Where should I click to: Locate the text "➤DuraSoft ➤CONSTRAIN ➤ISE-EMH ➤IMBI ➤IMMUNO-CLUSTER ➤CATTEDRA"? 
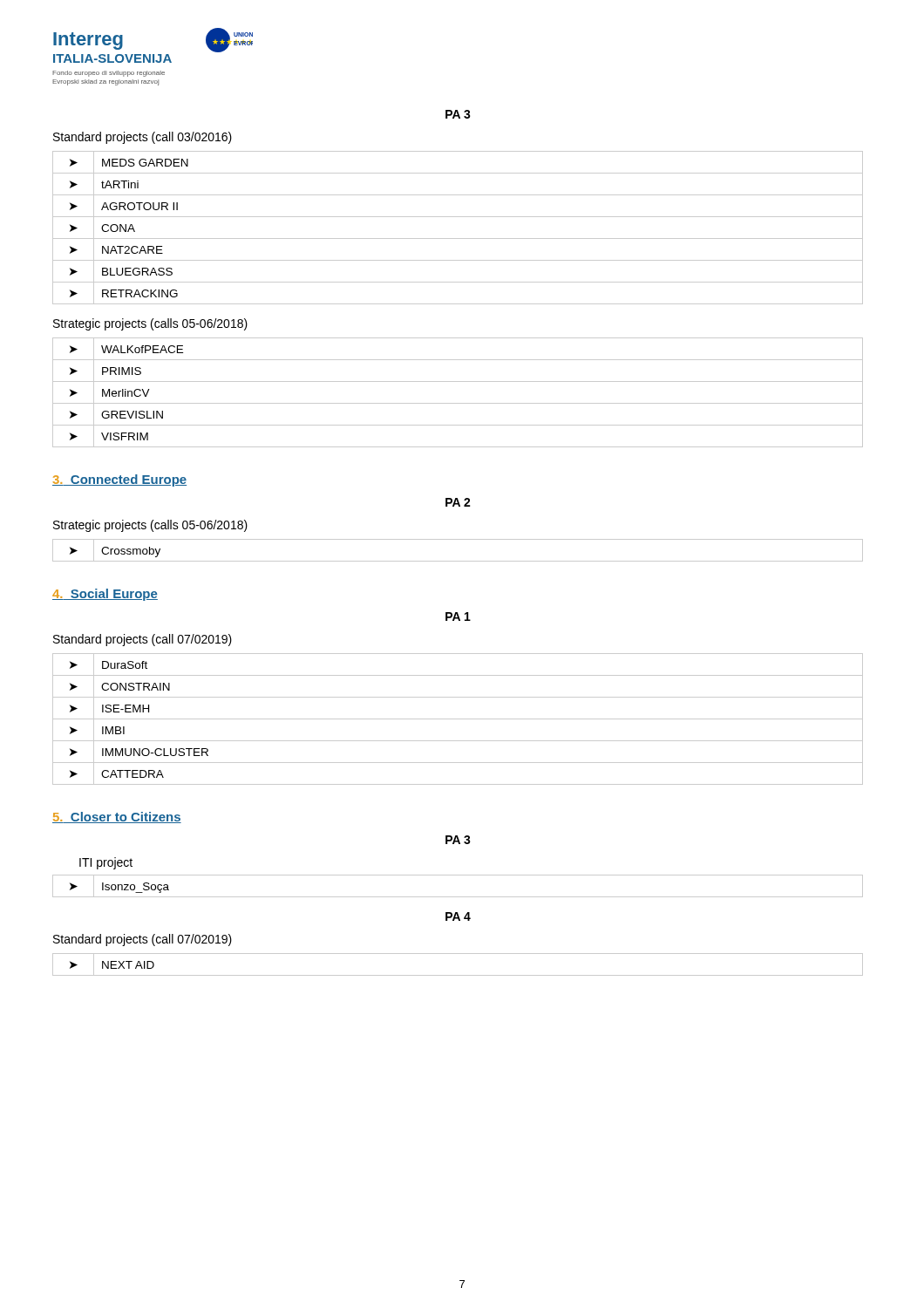pyautogui.click(x=458, y=719)
